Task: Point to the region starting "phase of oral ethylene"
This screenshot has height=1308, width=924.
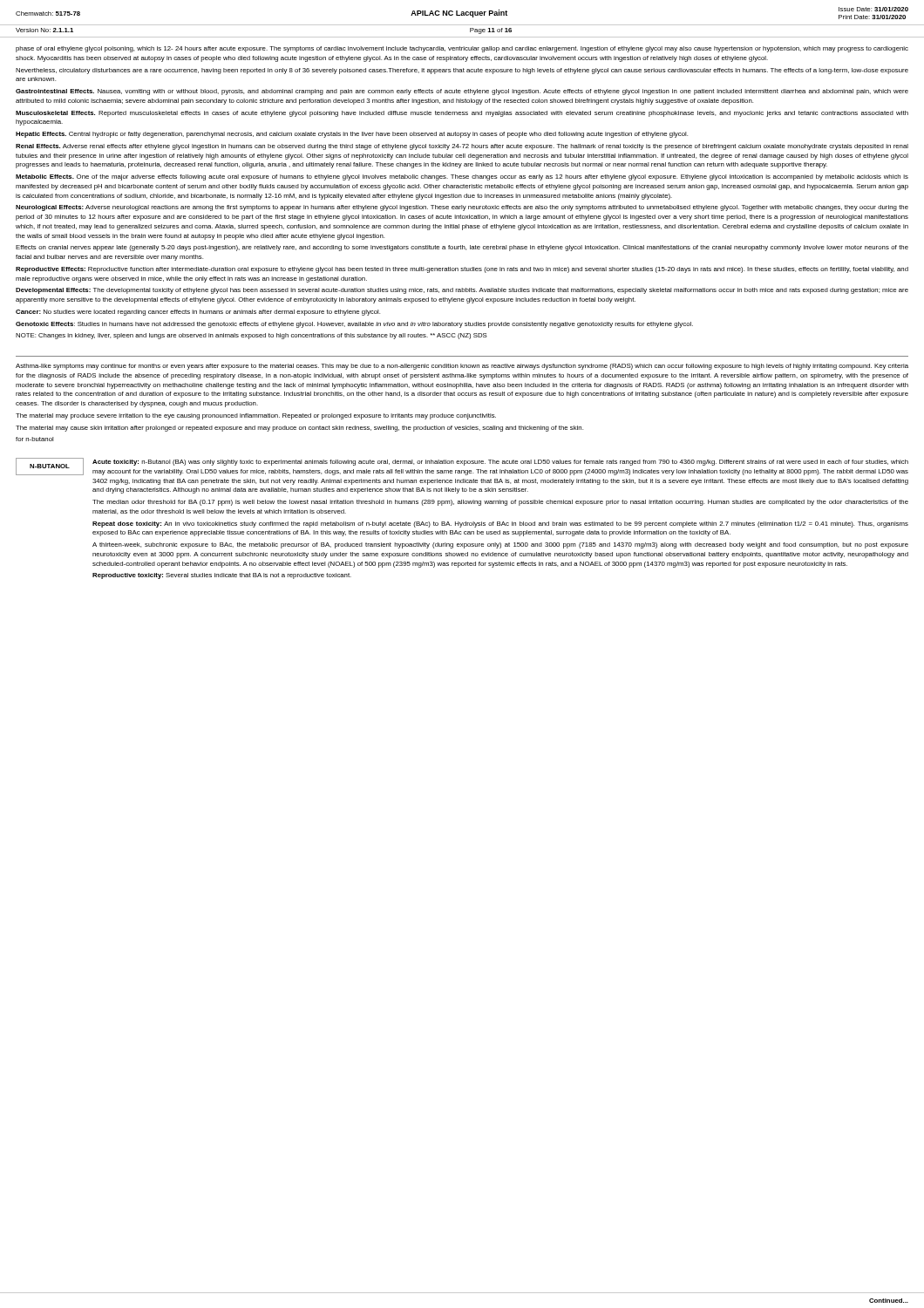Action: point(462,193)
